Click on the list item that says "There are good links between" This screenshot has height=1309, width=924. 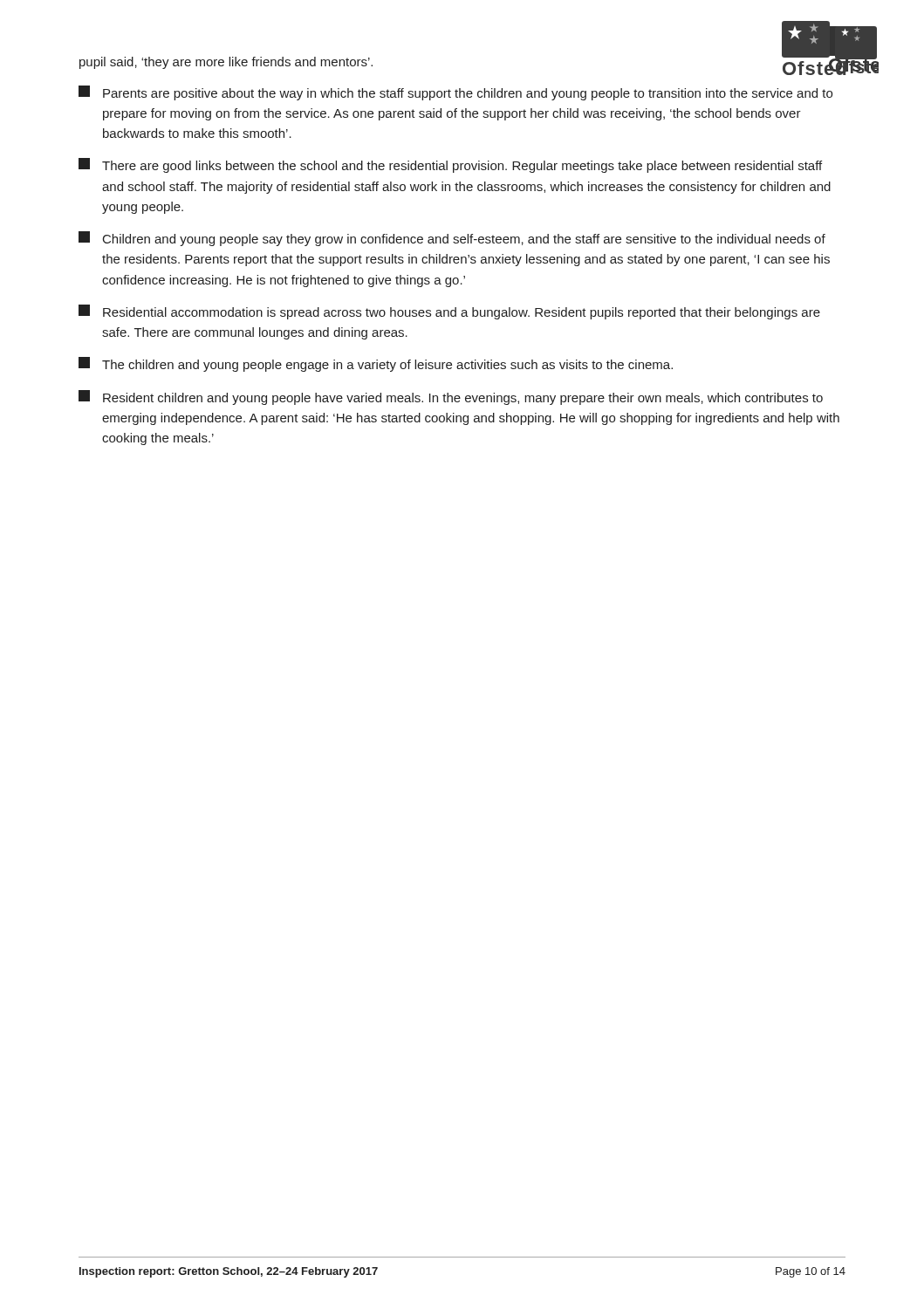[x=462, y=186]
